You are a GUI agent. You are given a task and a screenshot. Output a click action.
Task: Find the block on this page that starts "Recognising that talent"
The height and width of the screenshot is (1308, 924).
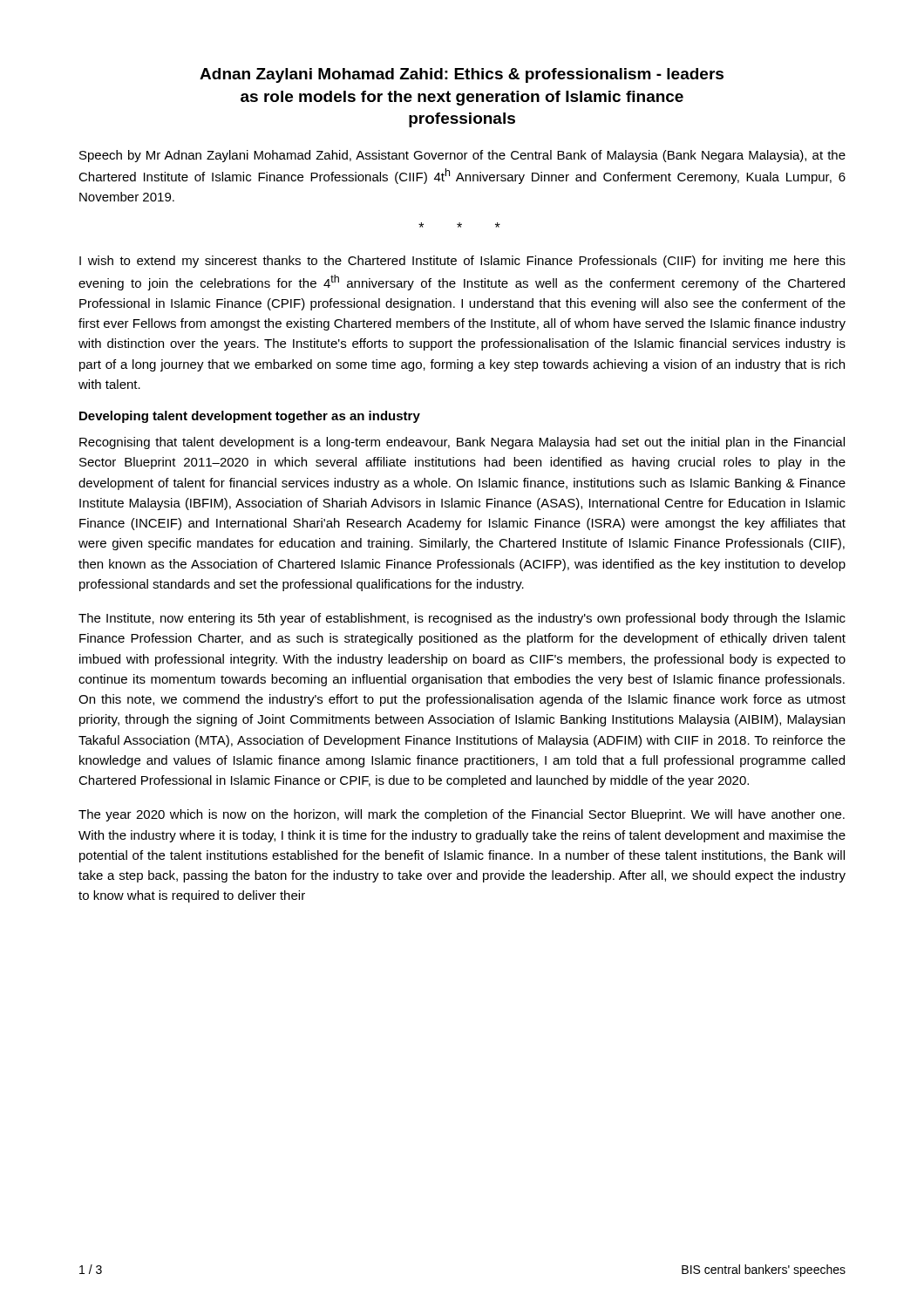pos(462,513)
